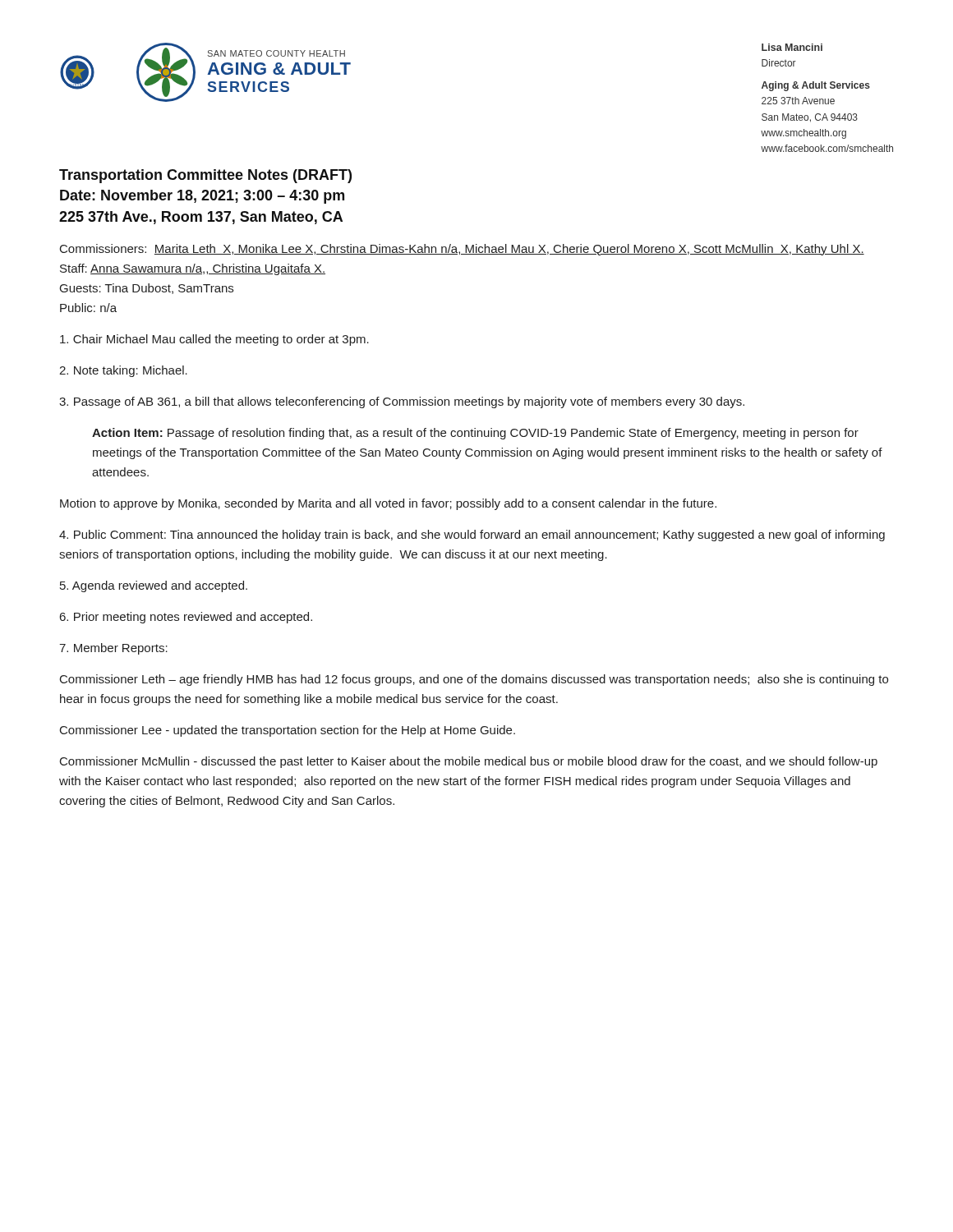Click on the text block starting "Commissioner McMullin - discussed the"
Viewport: 953px width, 1232px height.
pos(468,780)
